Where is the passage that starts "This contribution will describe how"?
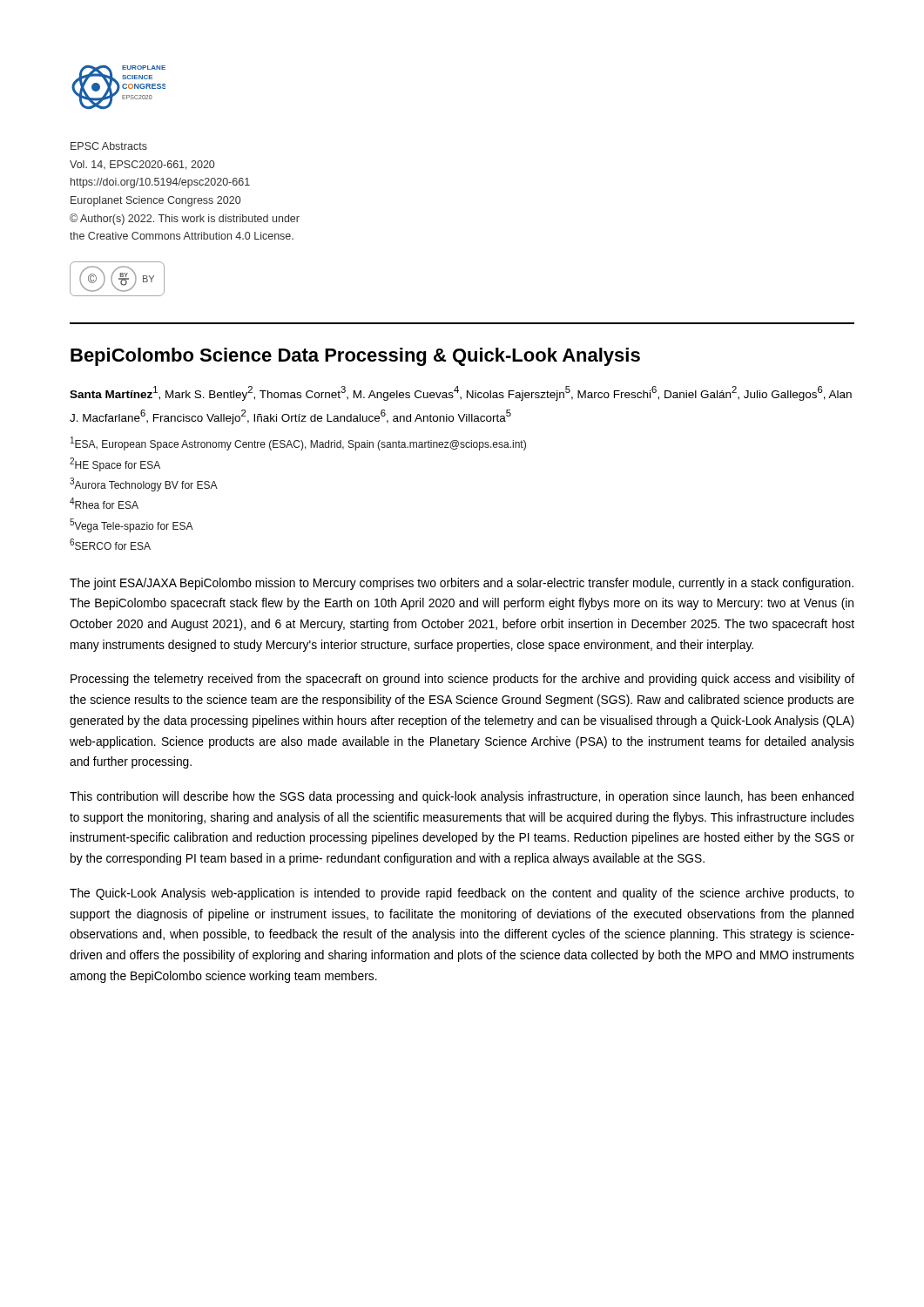 (x=462, y=828)
